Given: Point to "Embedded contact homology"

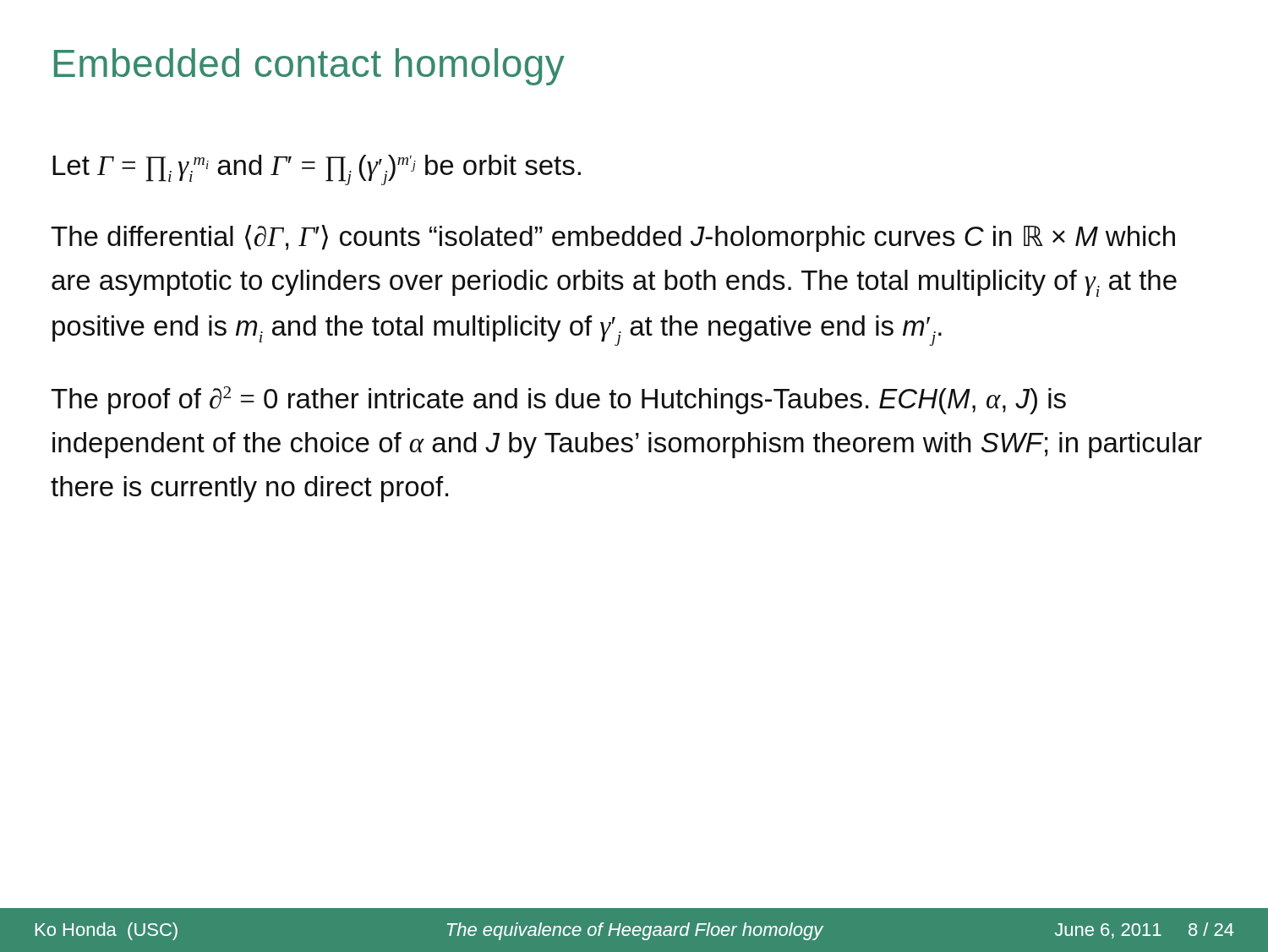Looking at the screenshot, I should [x=308, y=63].
